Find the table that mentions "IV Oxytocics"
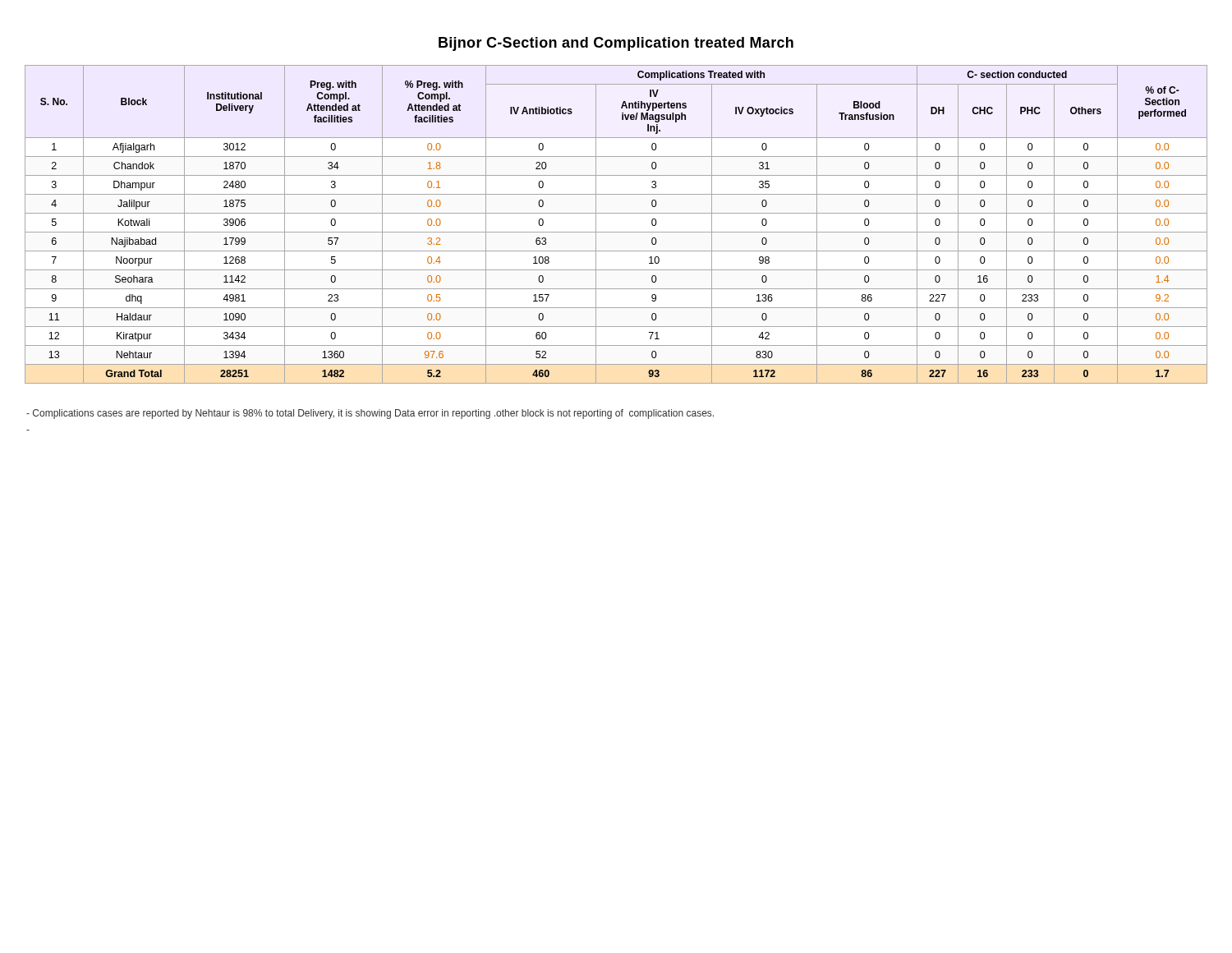This screenshot has width=1232, height=953. [616, 224]
